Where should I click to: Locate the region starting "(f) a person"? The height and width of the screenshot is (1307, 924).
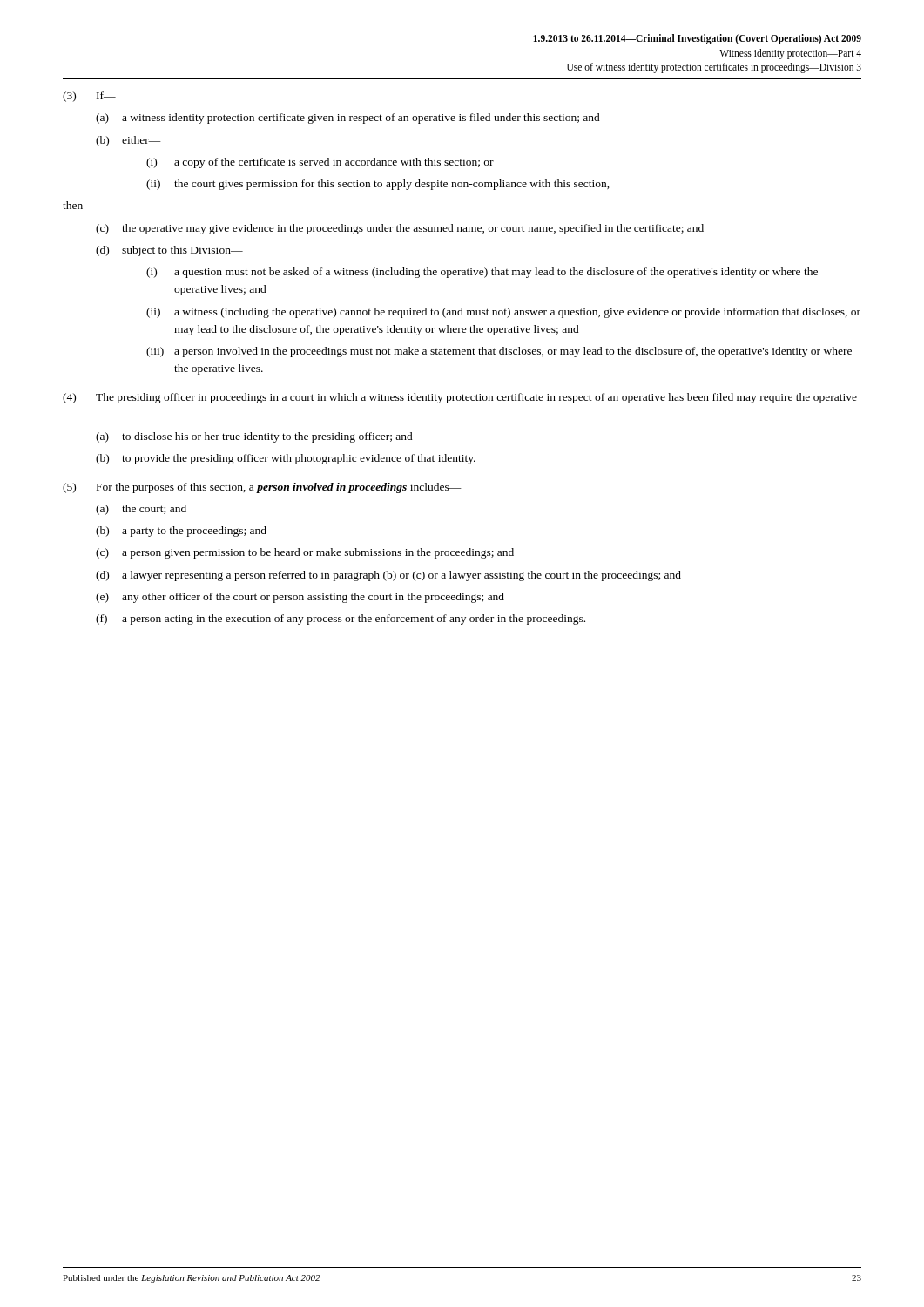tap(341, 619)
